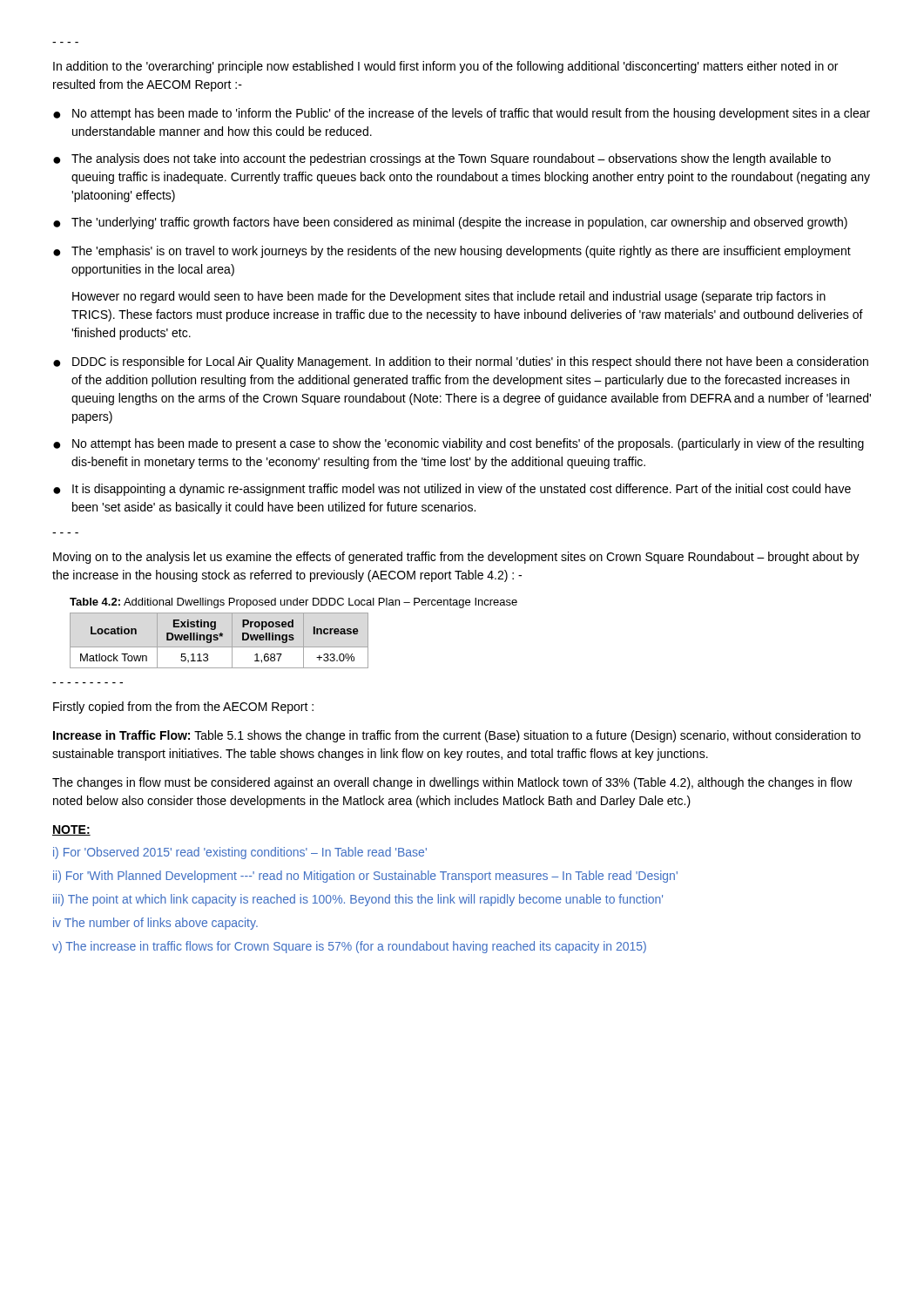Viewport: 924px width, 1307px height.
Task: Locate the block of text that opens with "ii) For 'With"
Action: click(x=365, y=876)
